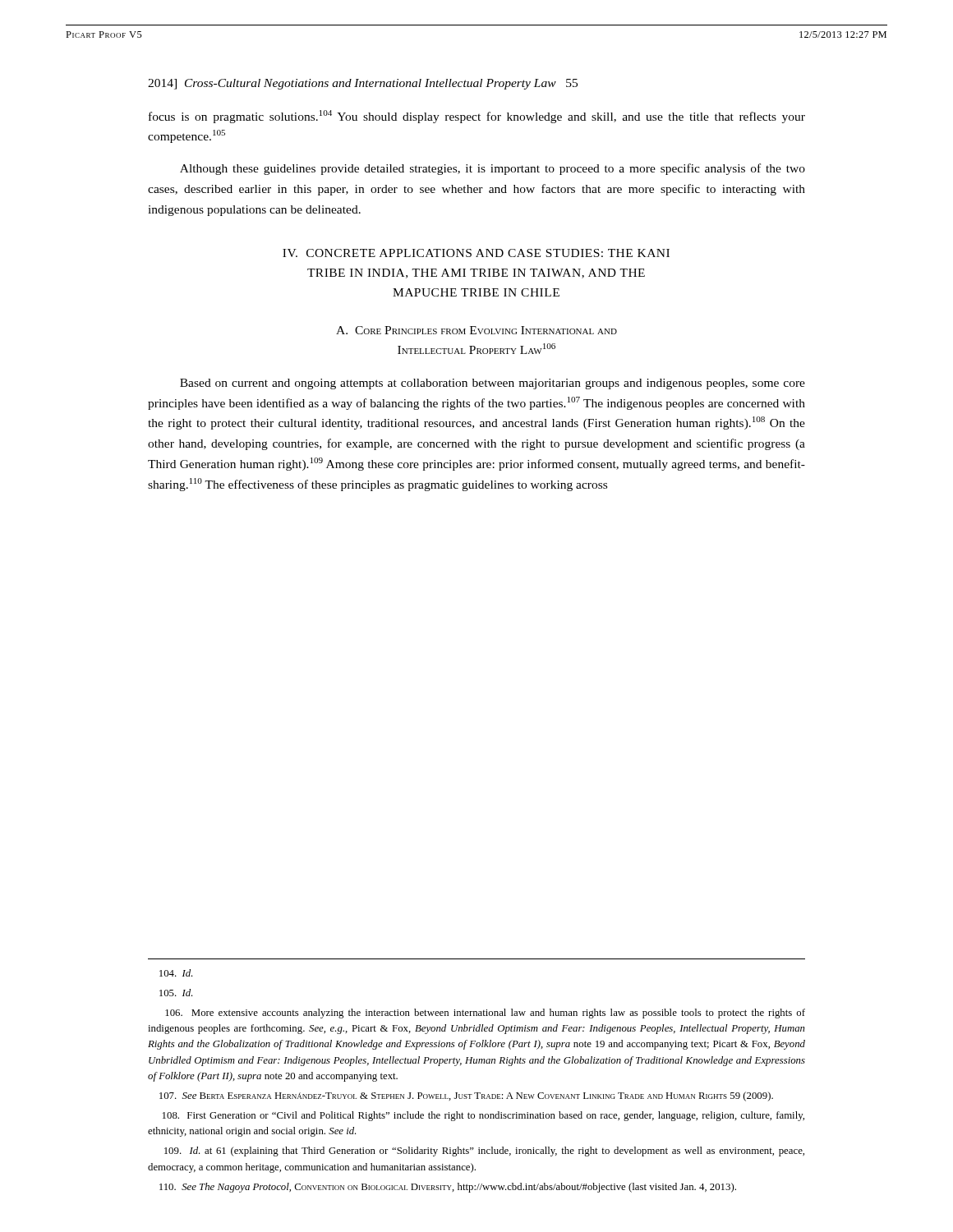The width and height of the screenshot is (953, 1232).
Task: Locate the section header with the text "A. Core Principles from Evolving International and Intellectual"
Action: (476, 339)
